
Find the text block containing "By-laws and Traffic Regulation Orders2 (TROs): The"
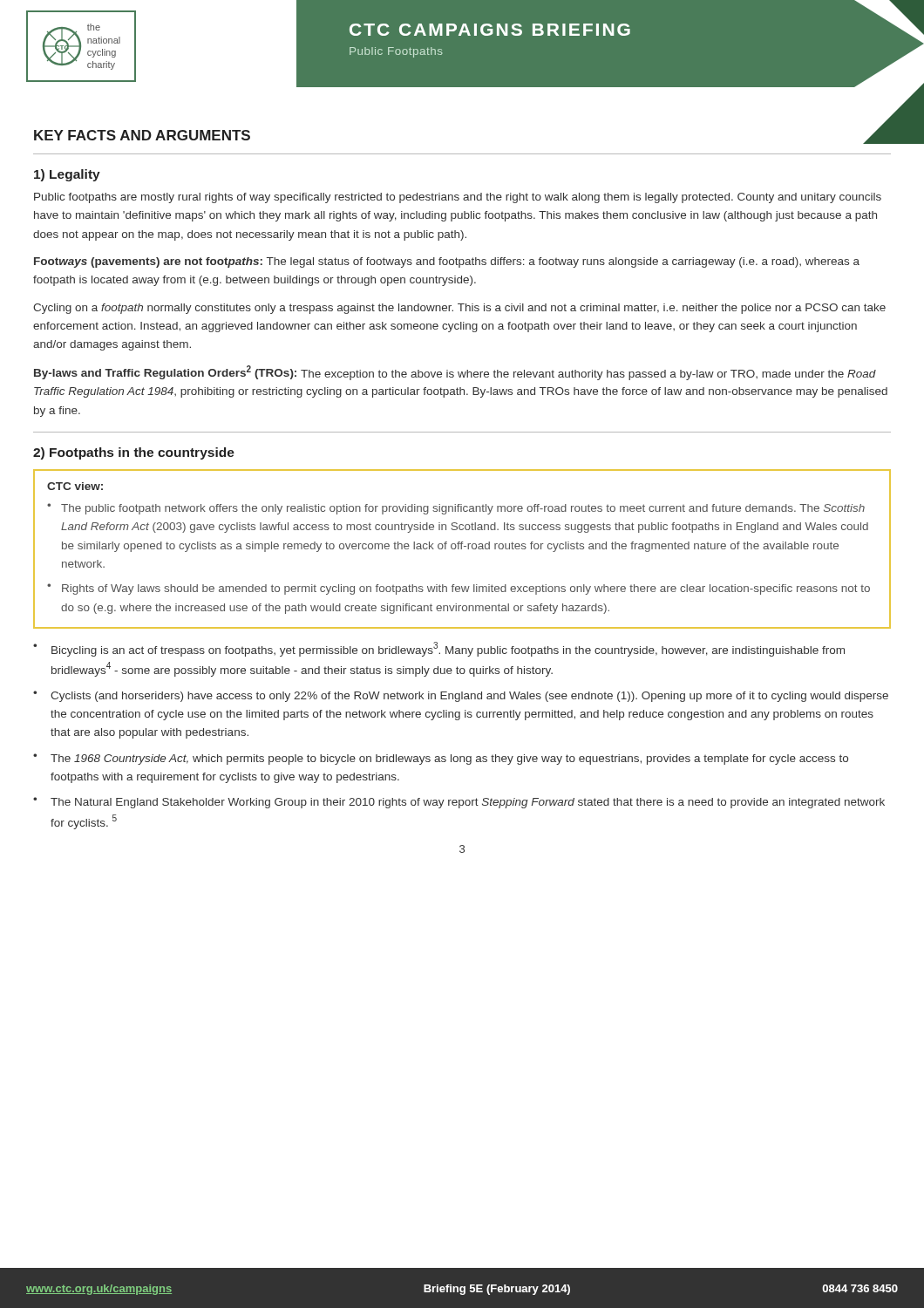pyautogui.click(x=460, y=390)
